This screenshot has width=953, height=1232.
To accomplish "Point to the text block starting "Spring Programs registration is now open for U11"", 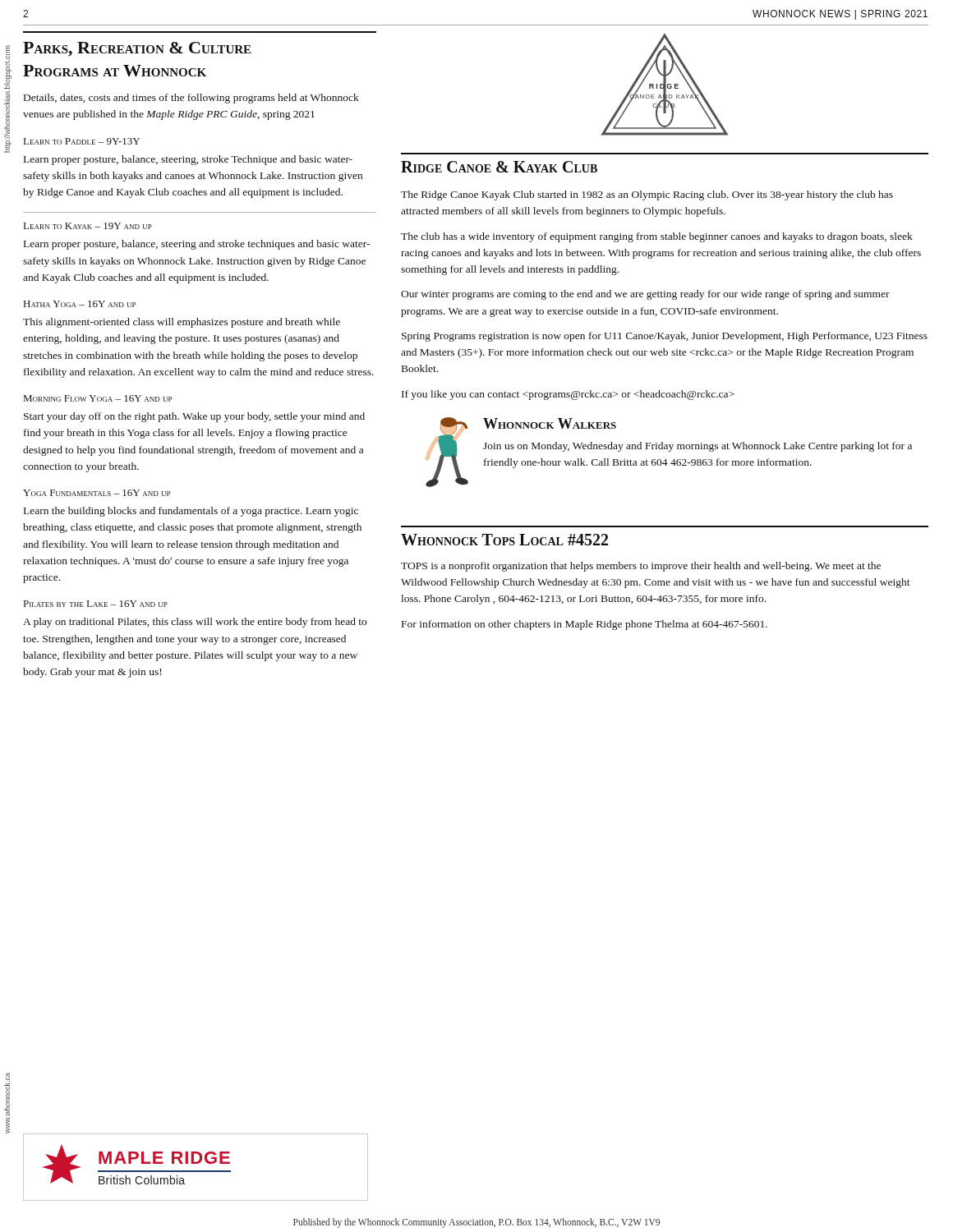I will (664, 352).
